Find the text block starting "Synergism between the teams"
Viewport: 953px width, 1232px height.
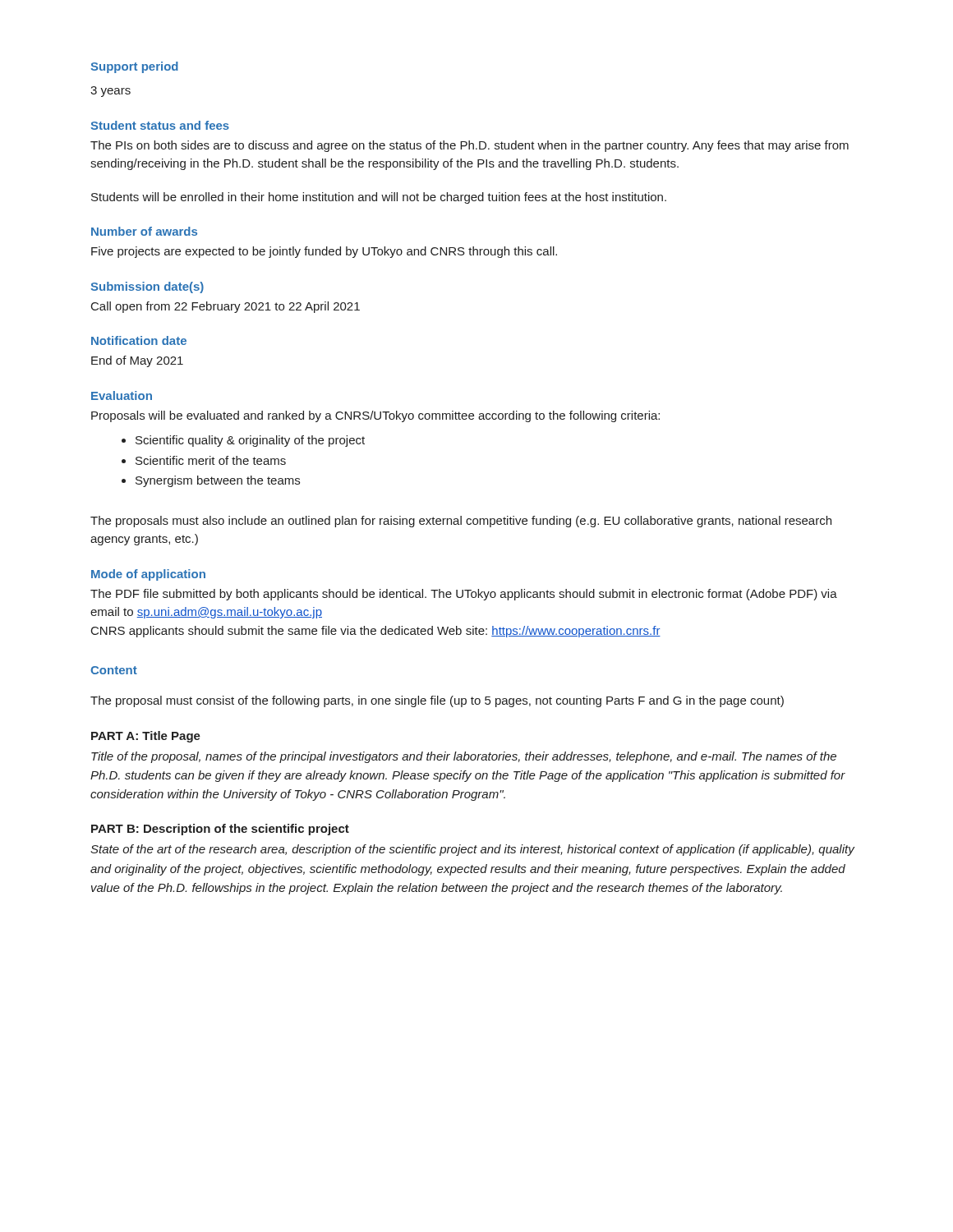(218, 480)
